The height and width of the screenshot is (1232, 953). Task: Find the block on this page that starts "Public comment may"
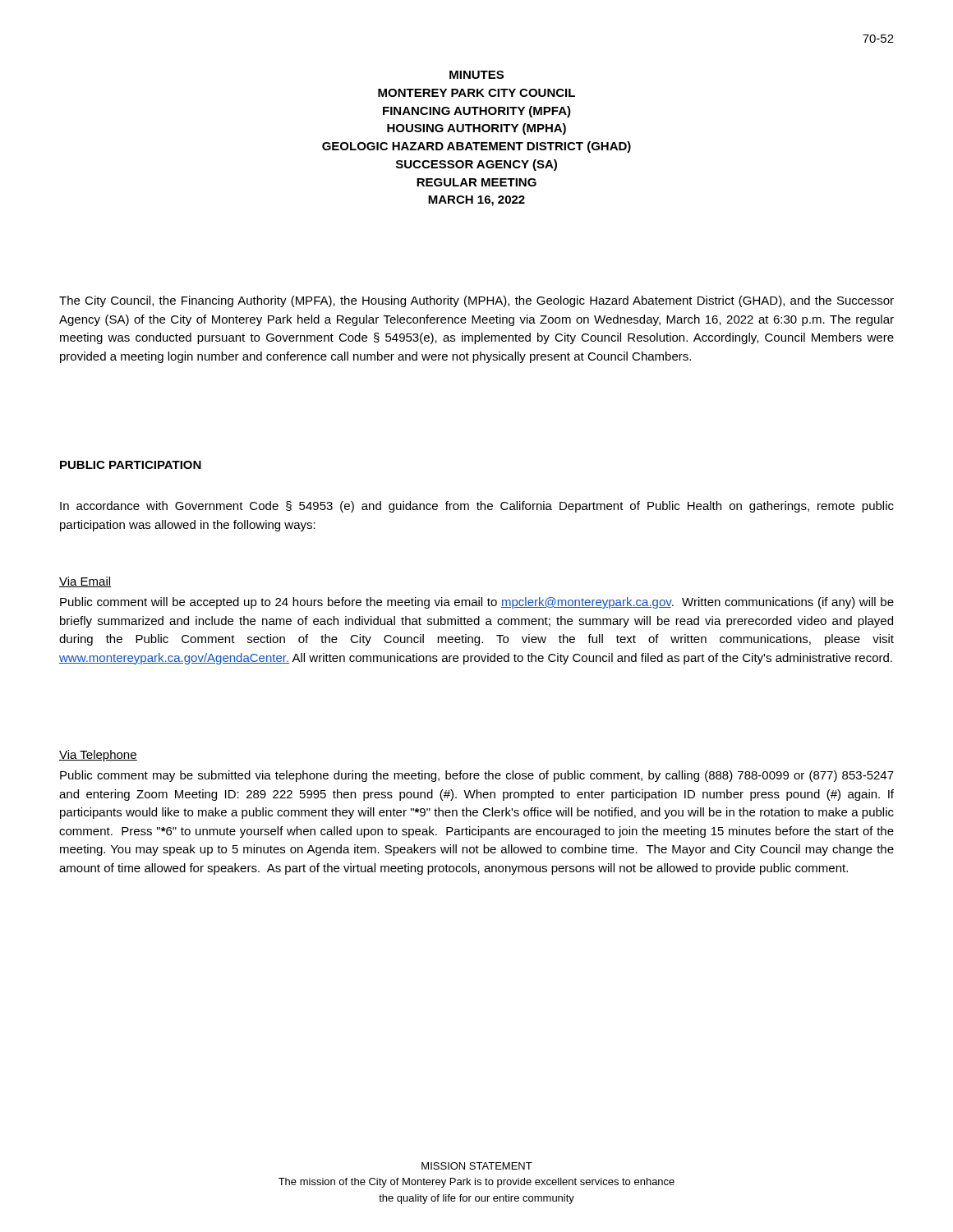(476, 821)
